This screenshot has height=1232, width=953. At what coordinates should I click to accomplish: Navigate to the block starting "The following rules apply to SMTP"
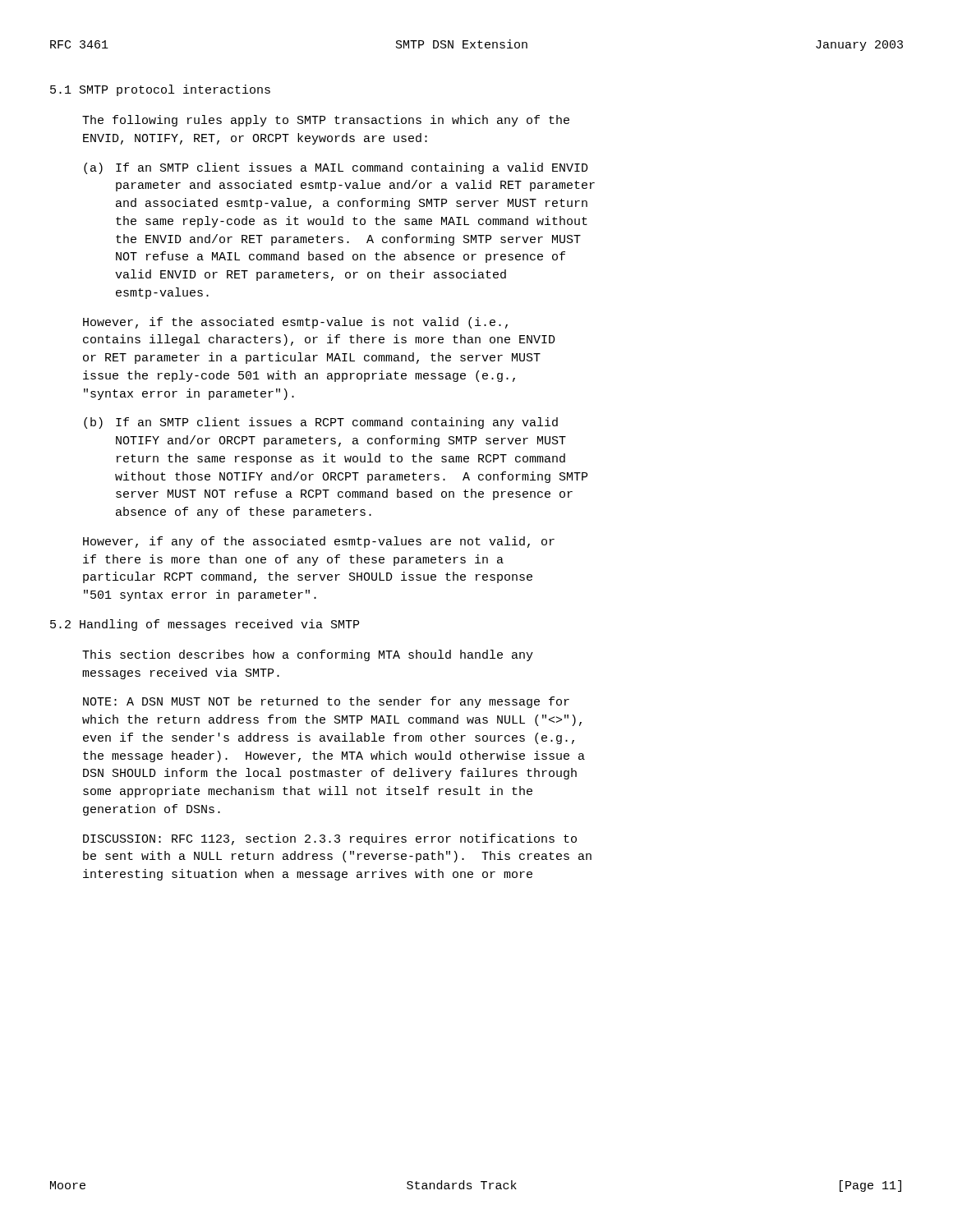tap(326, 130)
